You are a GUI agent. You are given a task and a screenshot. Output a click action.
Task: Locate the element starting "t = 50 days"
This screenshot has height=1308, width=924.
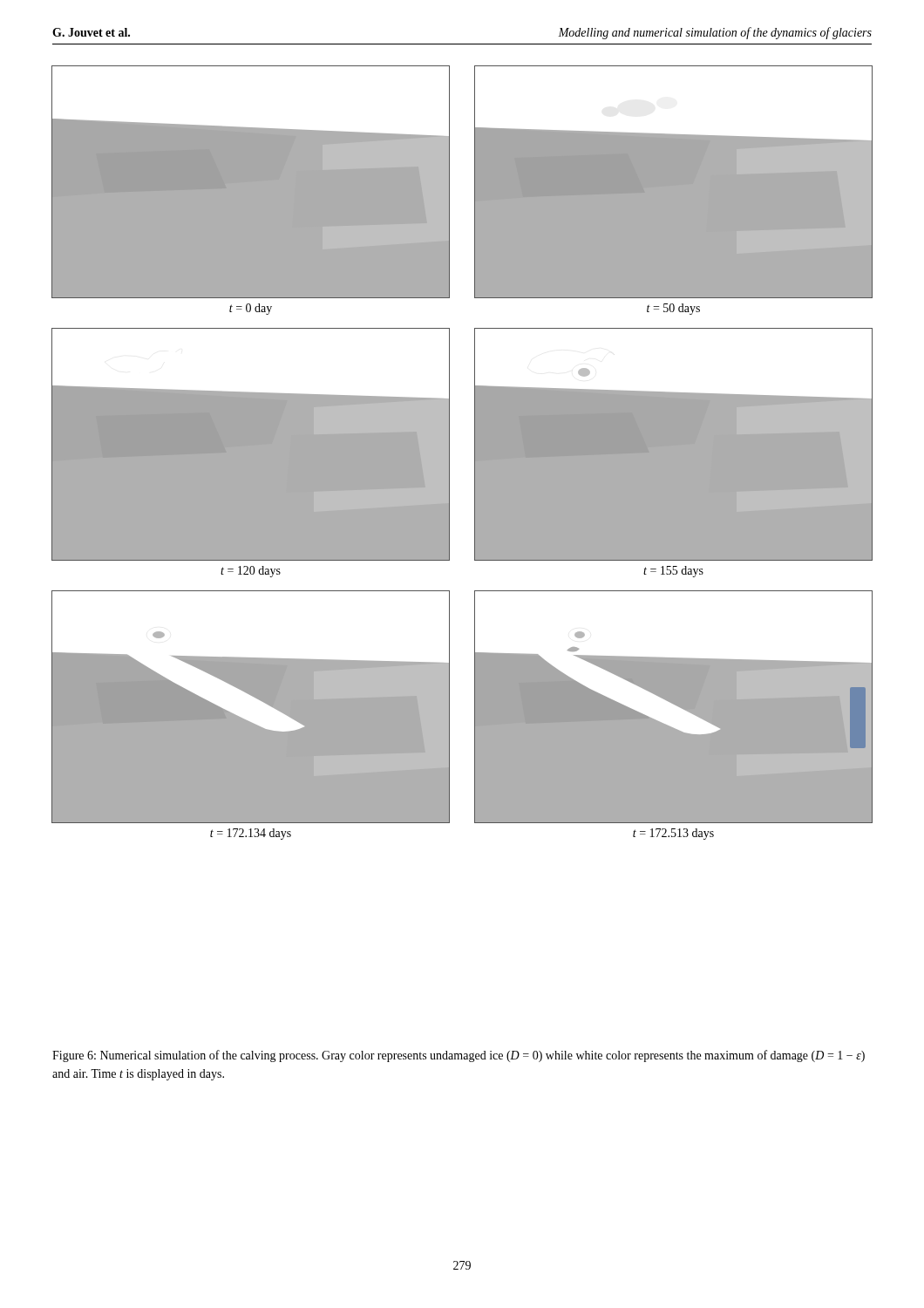[673, 308]
